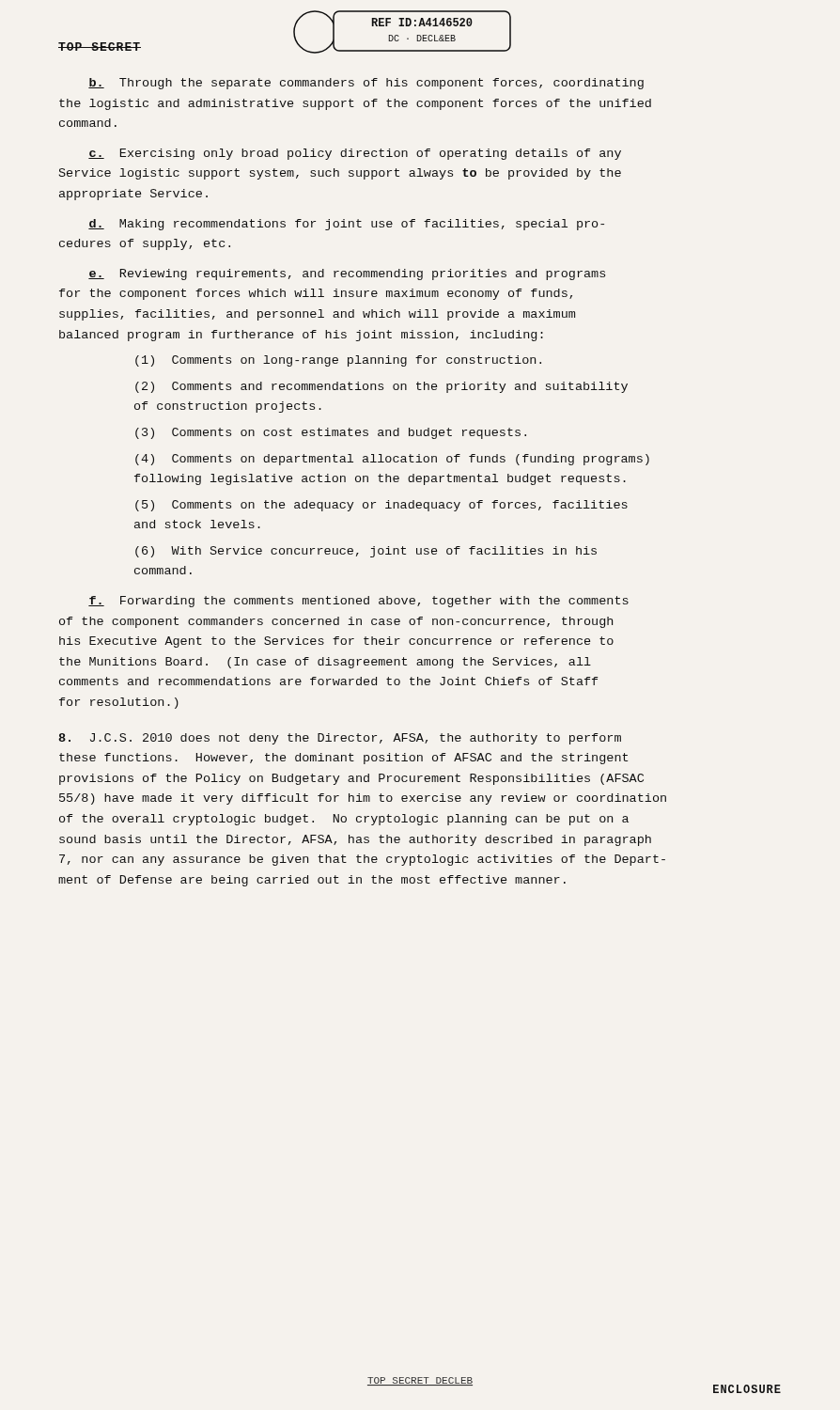Navigate to the text starting "(1) Comments on long-range"

[339, 361]
